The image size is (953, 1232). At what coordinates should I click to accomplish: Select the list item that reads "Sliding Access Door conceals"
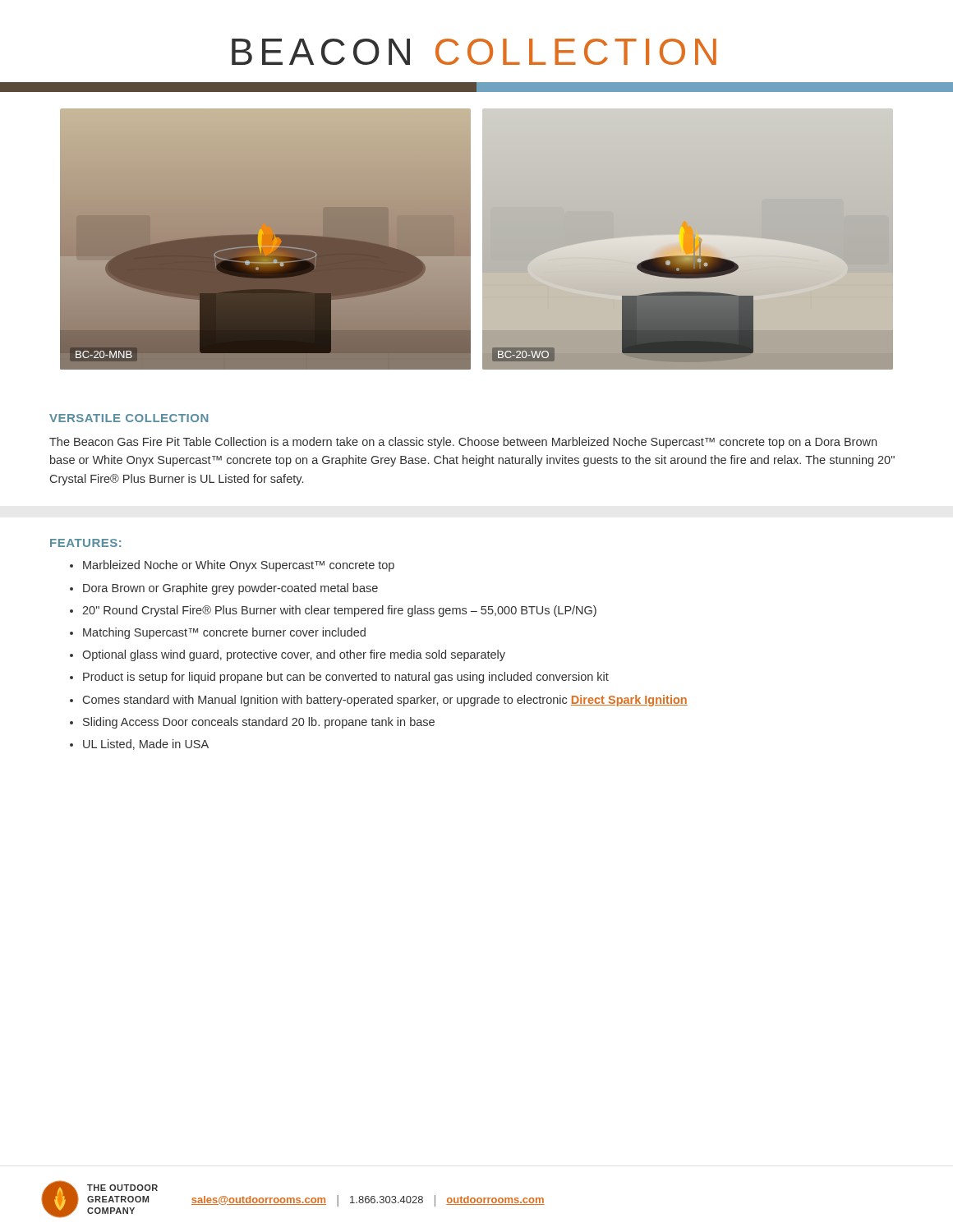coord(259,722)
